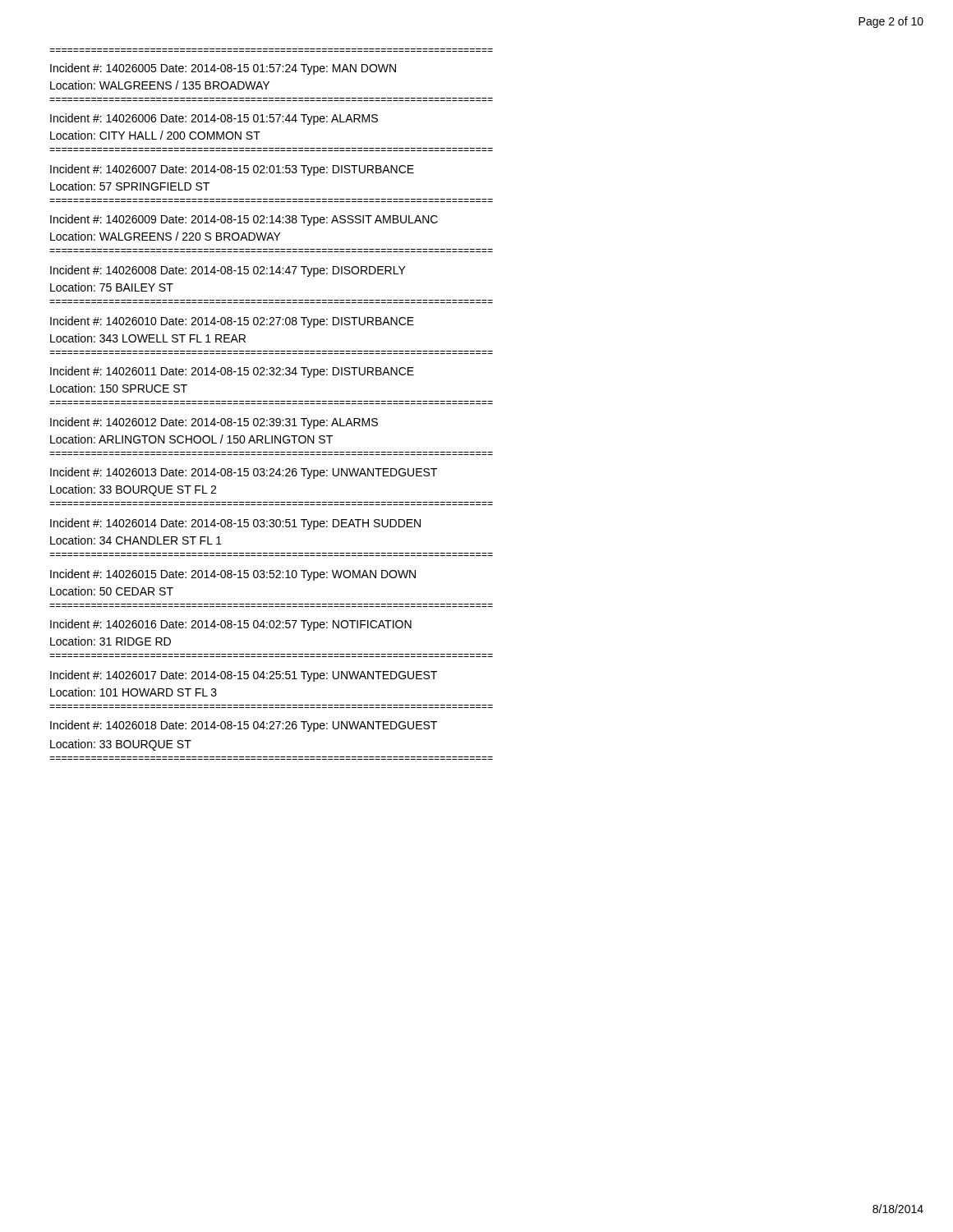Locate the block of text that opens with "Incident #: 14026014 Date: 2014-08-15 03:30:51"
953x1232 pixels.
[235, 524]
